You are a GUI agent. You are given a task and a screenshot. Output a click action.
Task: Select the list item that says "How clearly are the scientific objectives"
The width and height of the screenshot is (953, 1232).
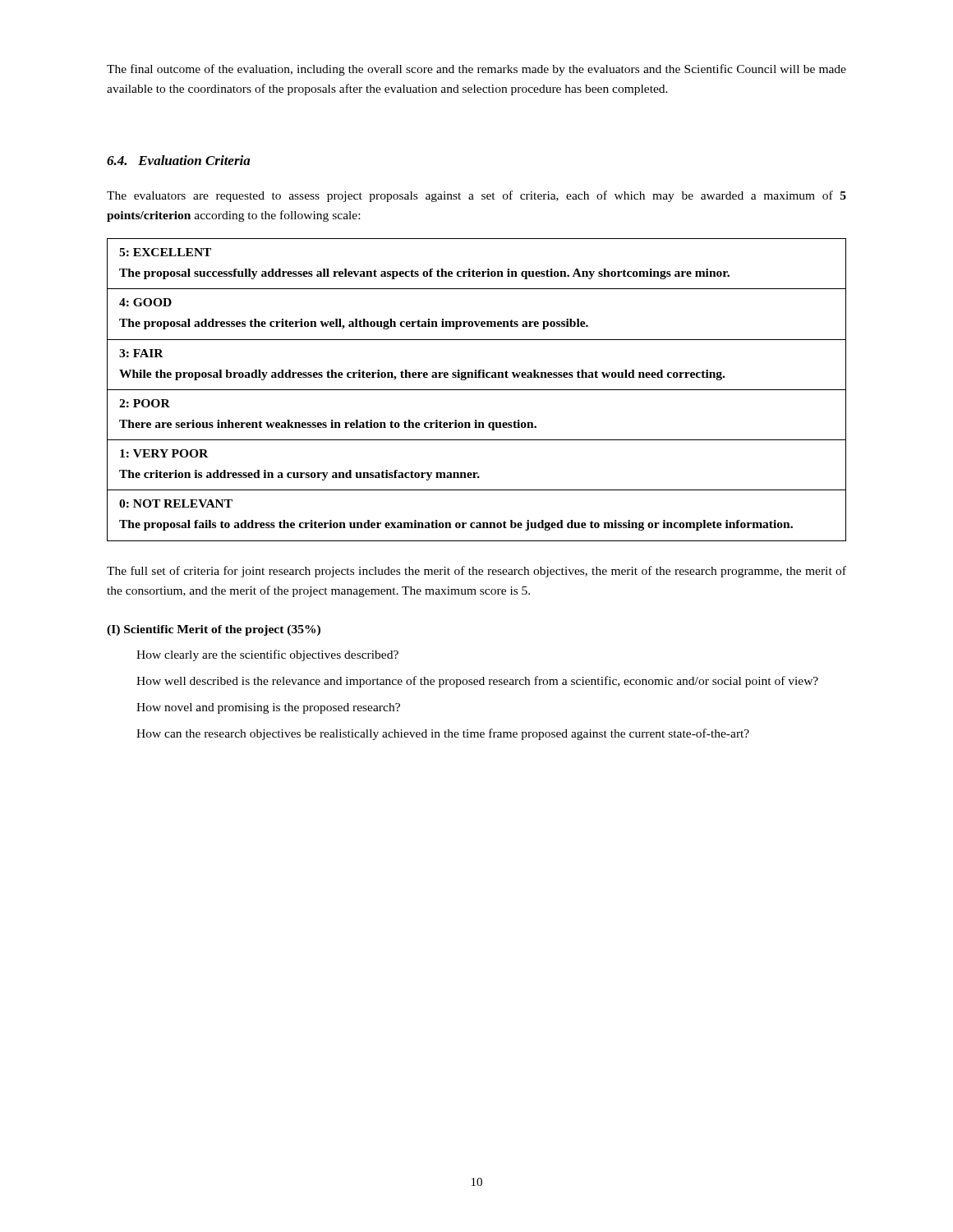[x=268, y=654]
